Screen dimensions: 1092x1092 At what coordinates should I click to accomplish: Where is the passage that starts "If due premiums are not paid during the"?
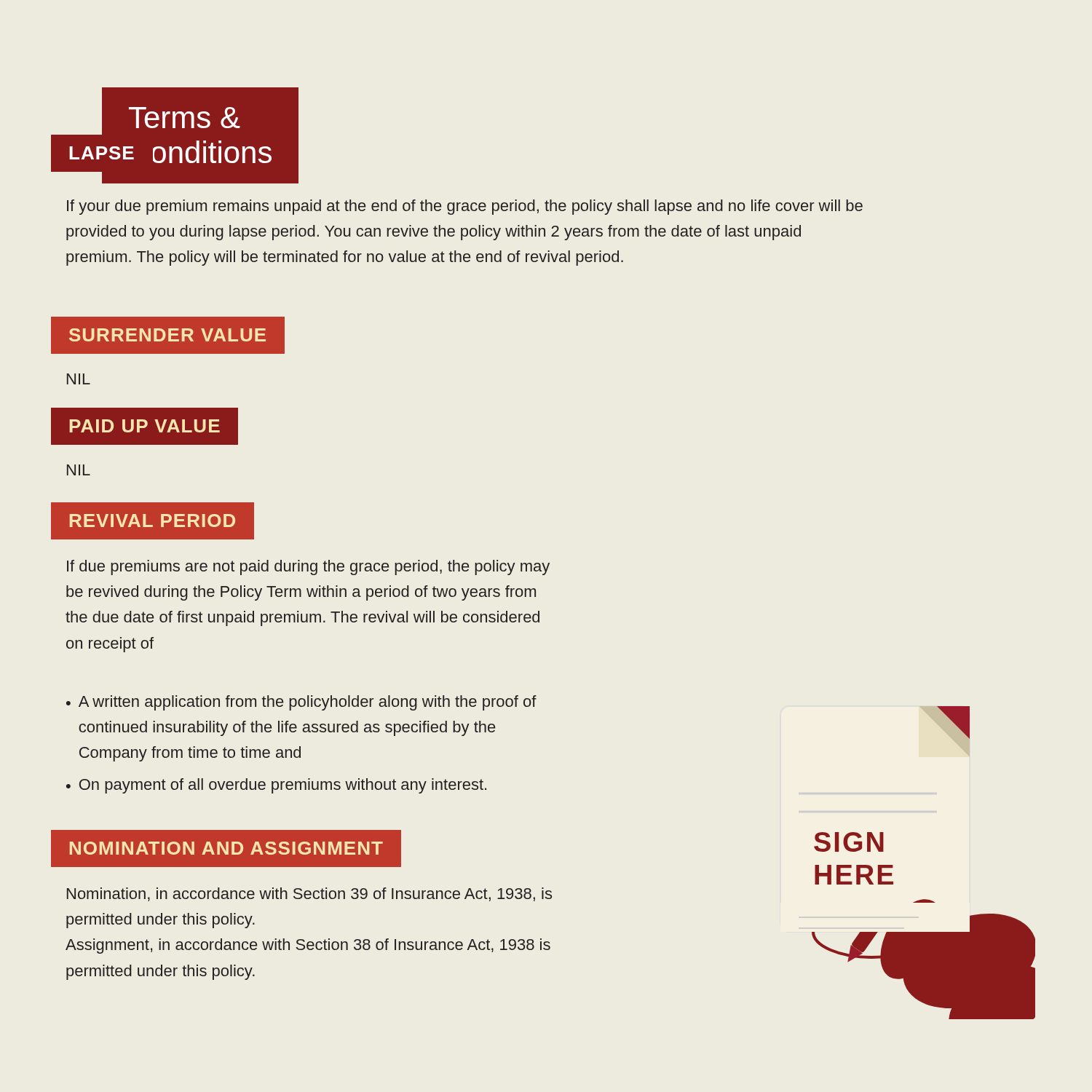[x=308, y=604]
